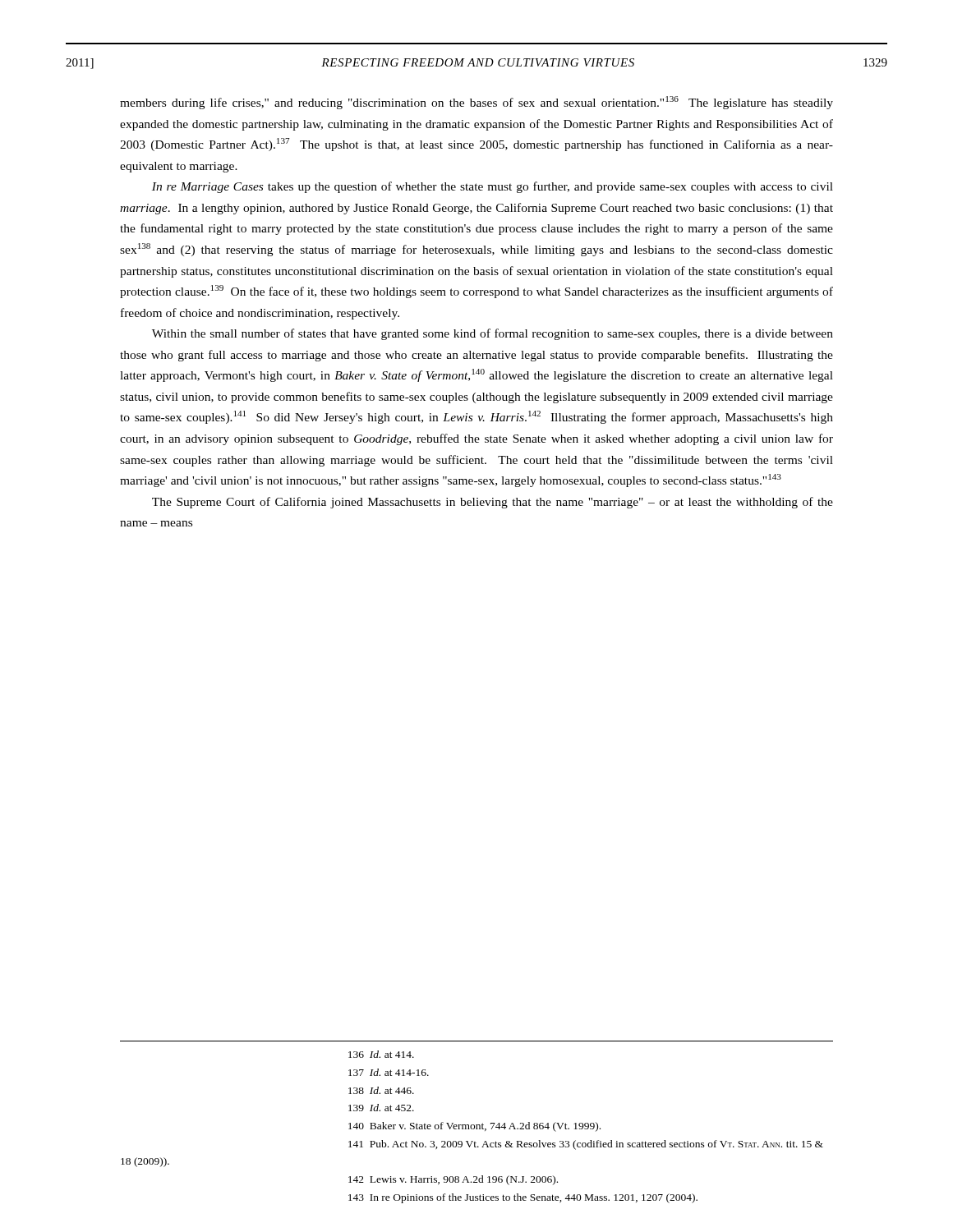This screenshot has height=1232, width=953.
Task: Find the footnote containing "136 Id. at 414."
Action: tap(381, 1054)
